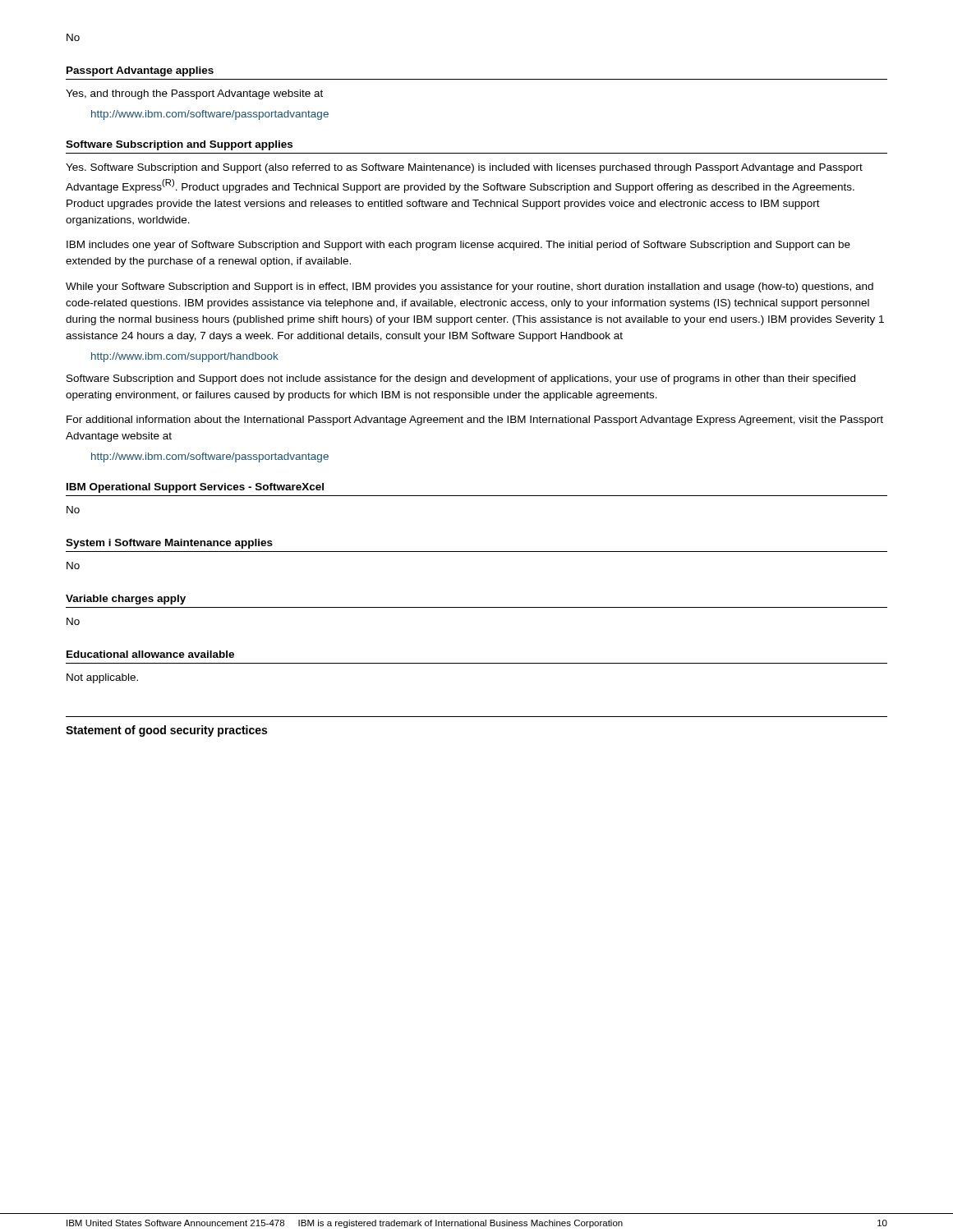Find the element starting "System i Software"

476,544
